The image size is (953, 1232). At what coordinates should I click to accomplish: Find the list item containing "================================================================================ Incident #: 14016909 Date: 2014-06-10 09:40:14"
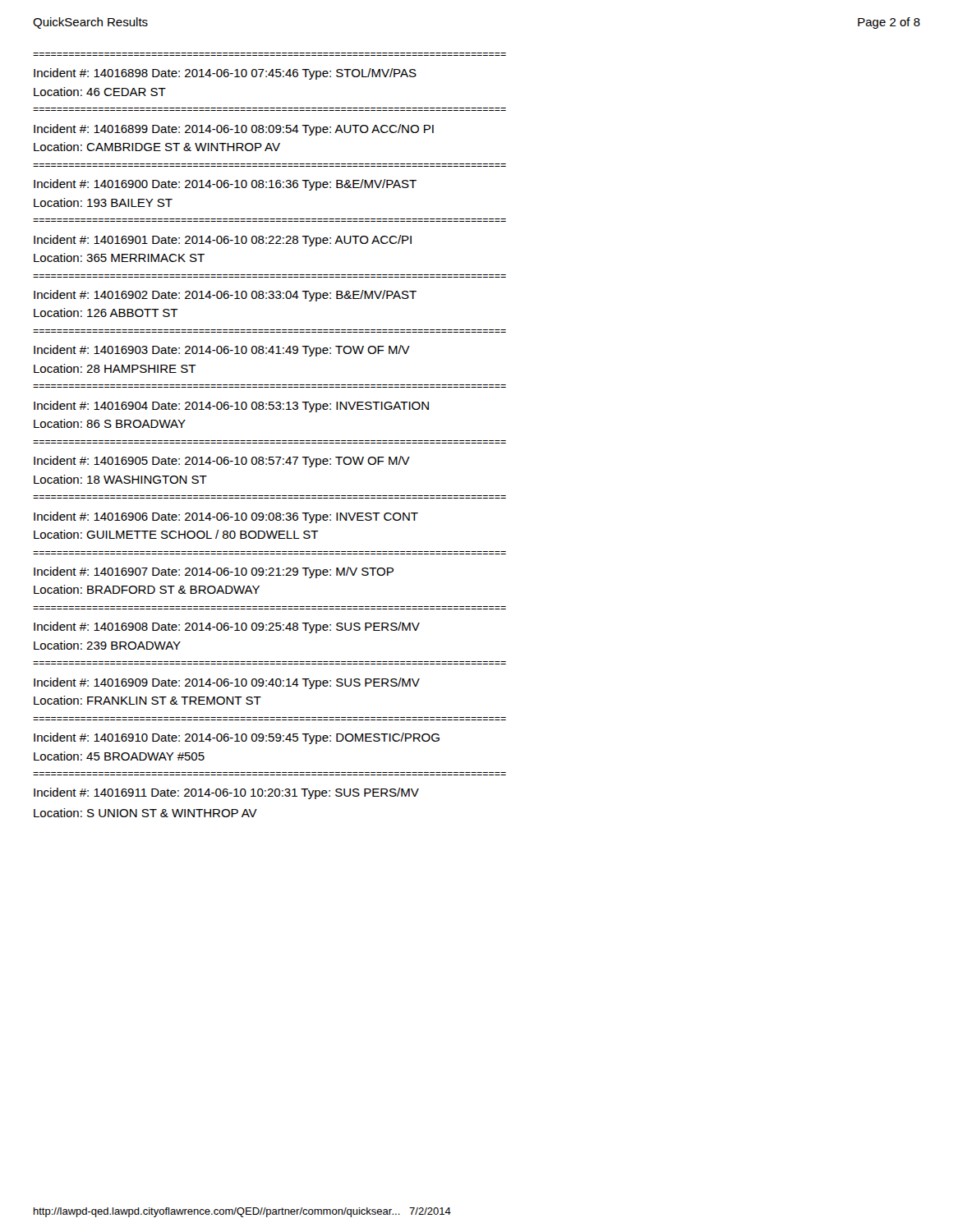[227, 683]
